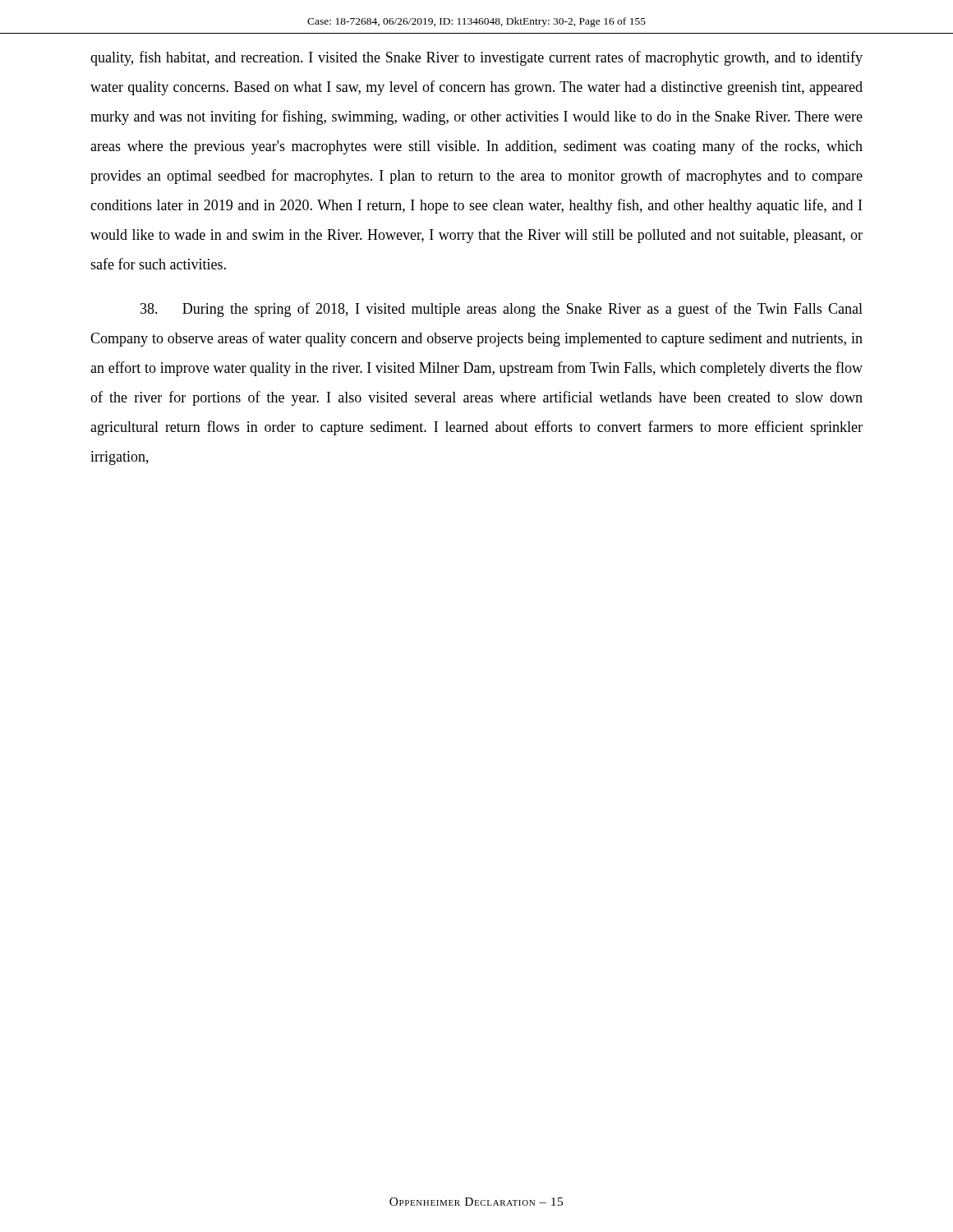Select the element starting "quality, fish habitat, and recreation. I visited the"
This screenshot has width=953, height=1232.
click(x=476, y=161)
